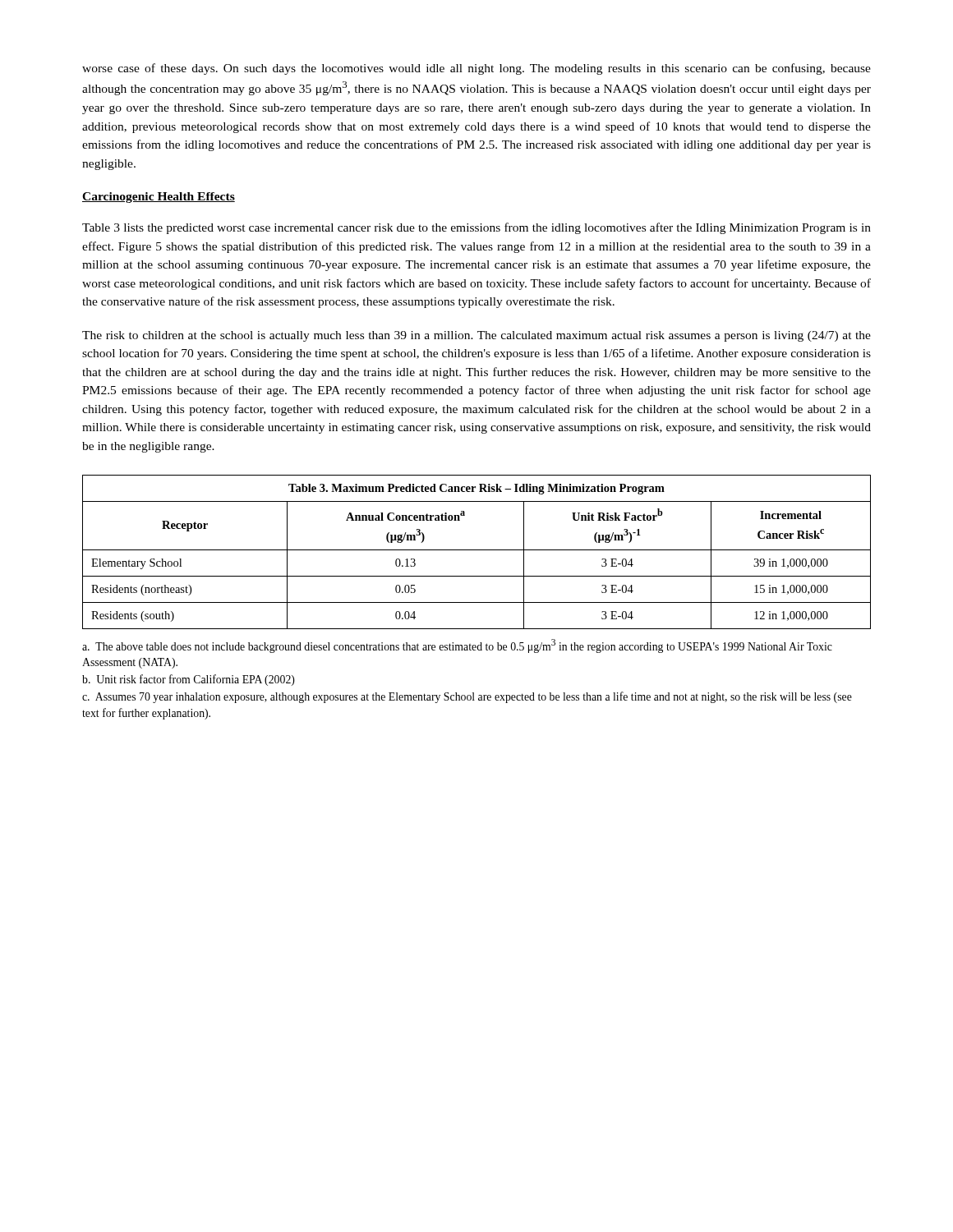Image resolution: width=953 pixels, height=1232 pixels.
Task: Select the text starting "Carcinogenic Health Effects"
Action: (x=158, y=196)
